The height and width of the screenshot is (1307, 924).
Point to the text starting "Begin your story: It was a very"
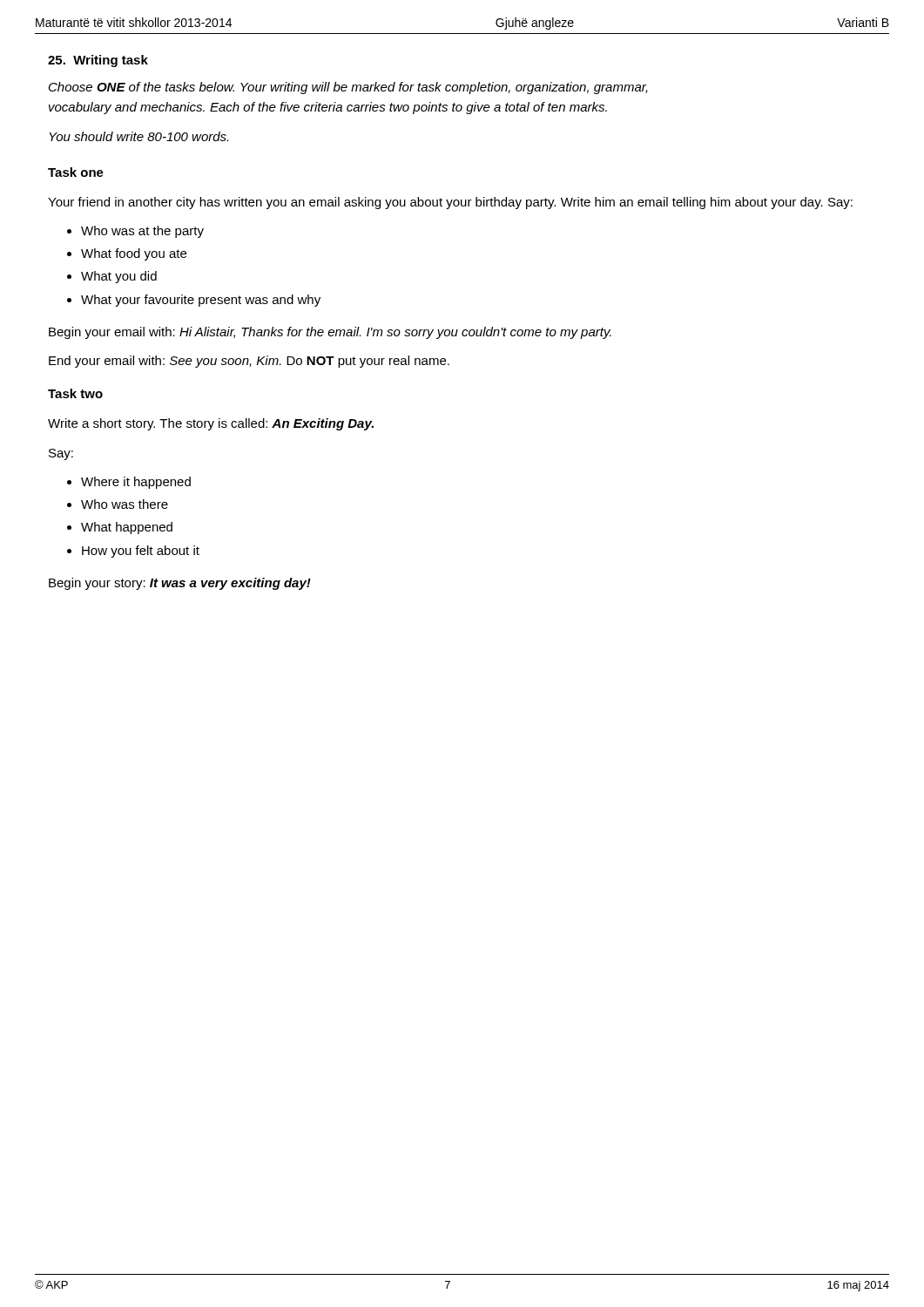[179, 582]
